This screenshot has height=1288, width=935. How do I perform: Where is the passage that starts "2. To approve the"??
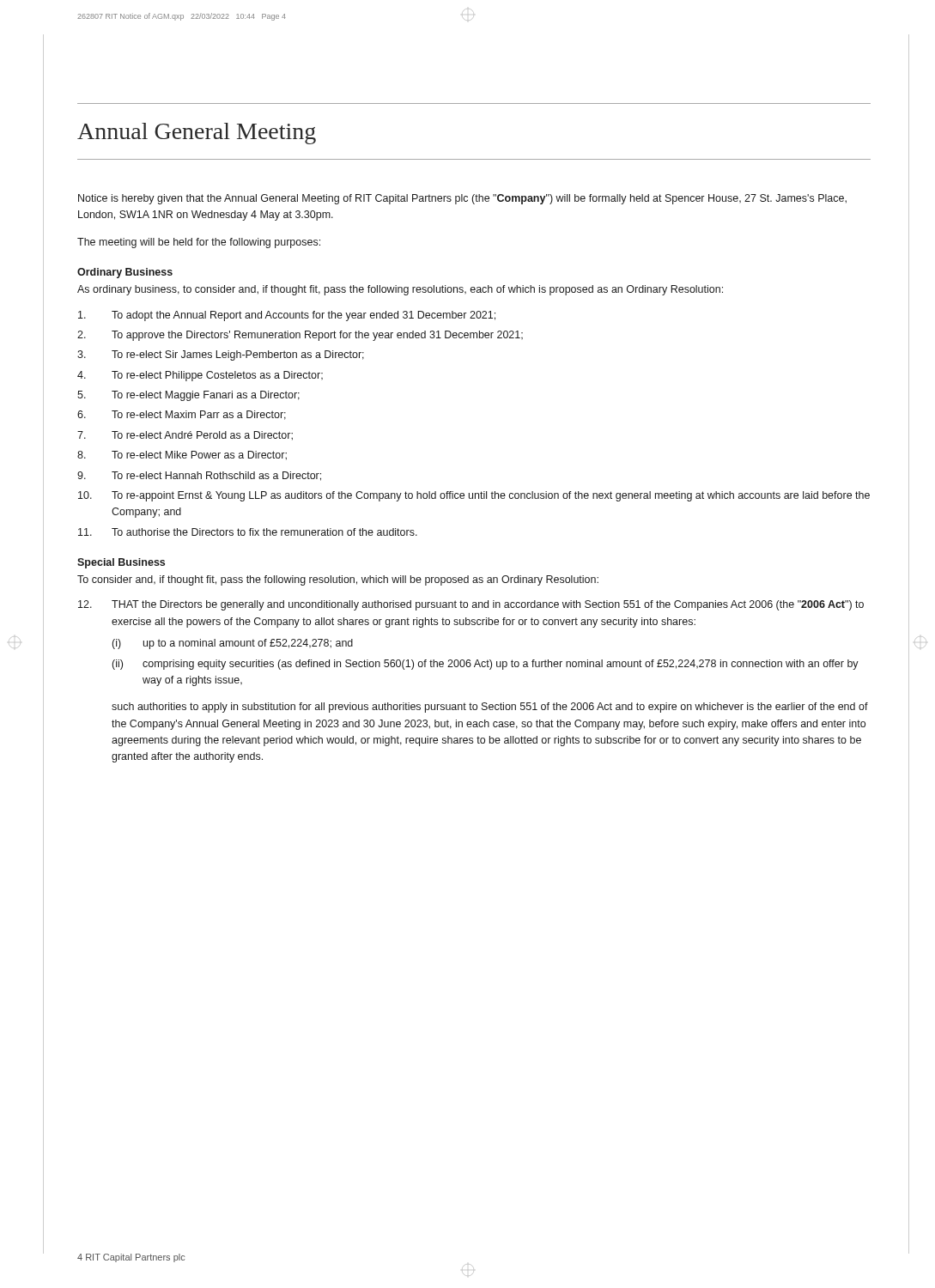point(474,335)
